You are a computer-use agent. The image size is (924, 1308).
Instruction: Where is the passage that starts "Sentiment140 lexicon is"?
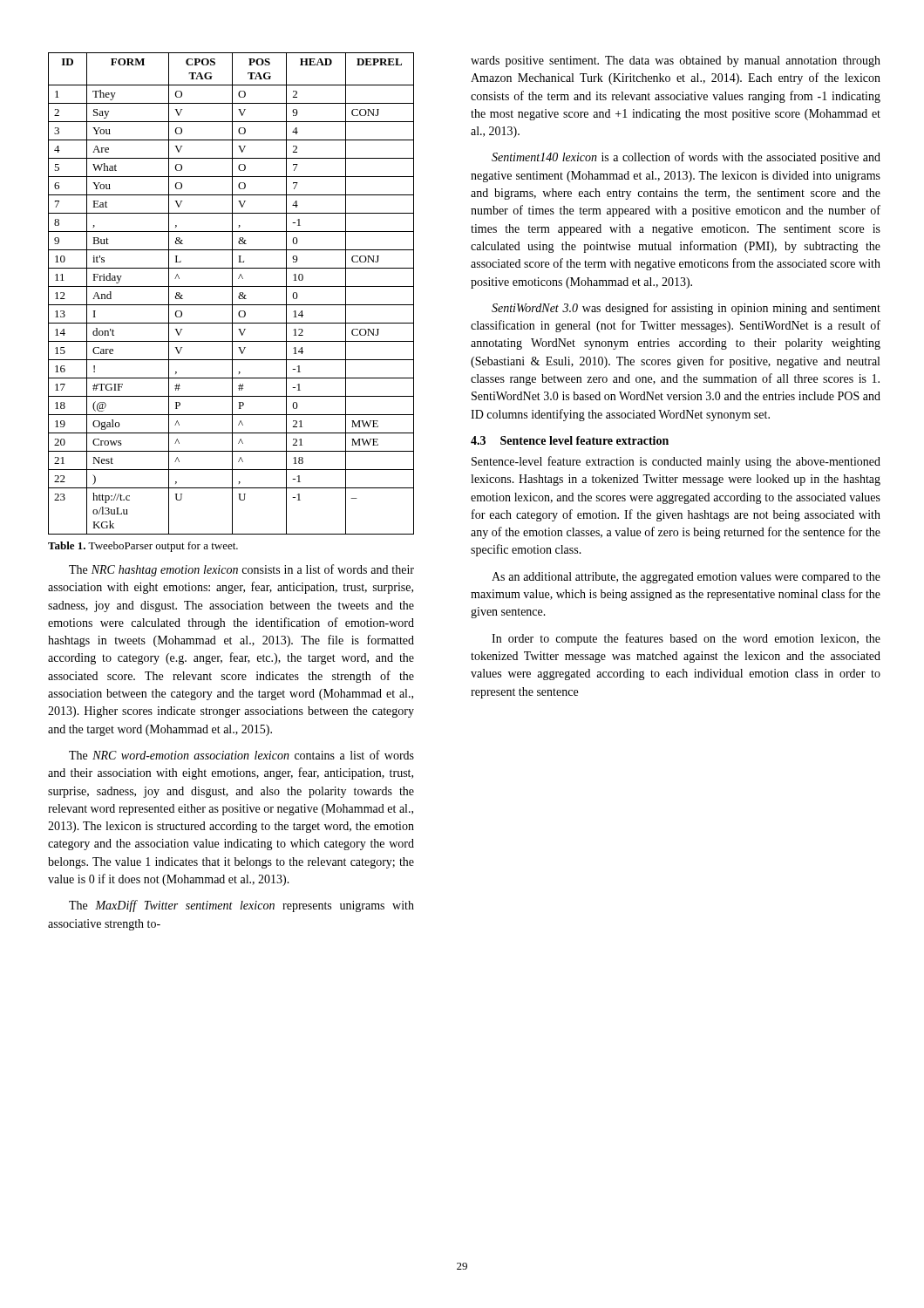(676, 220)
